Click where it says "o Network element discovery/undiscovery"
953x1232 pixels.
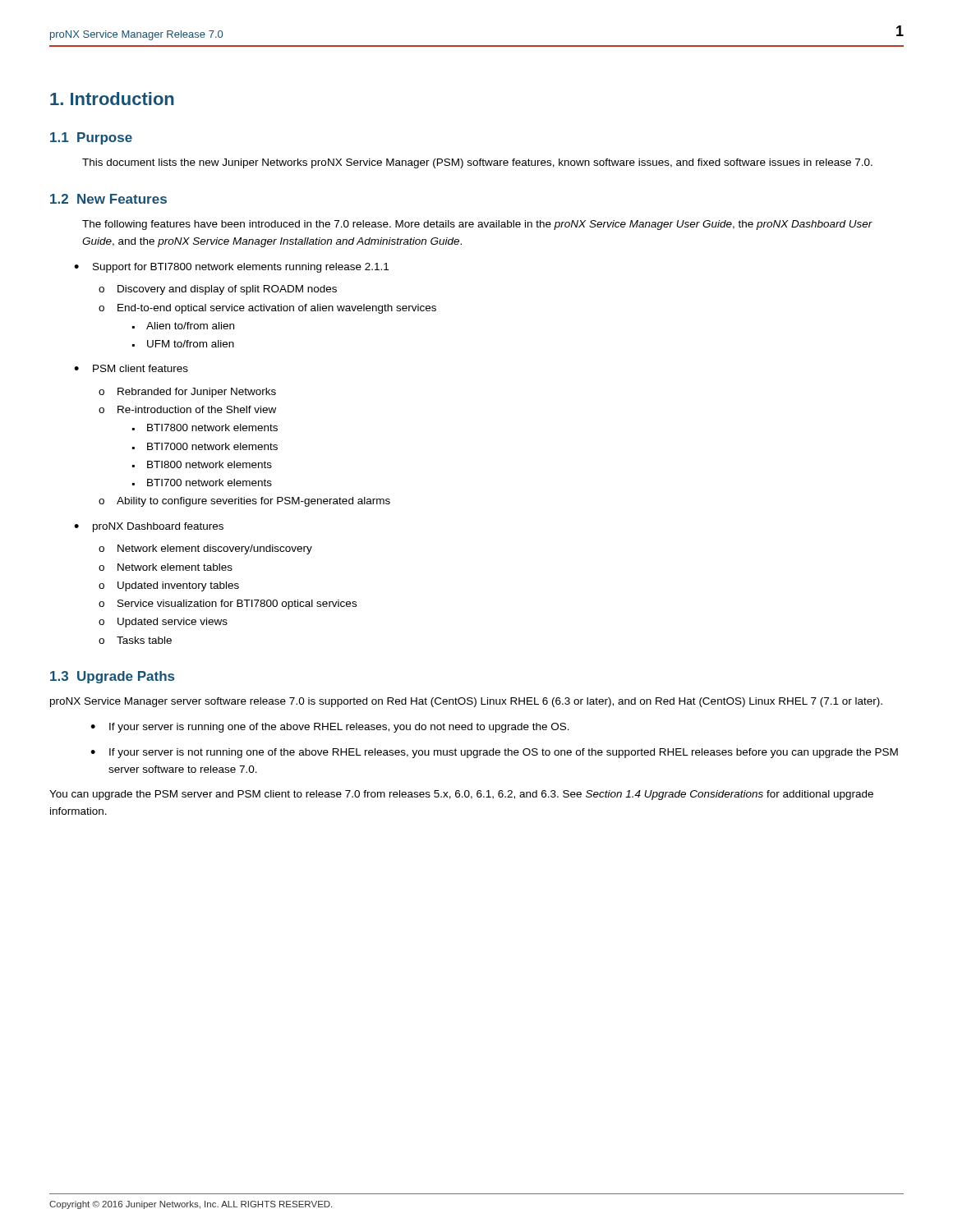205,549
